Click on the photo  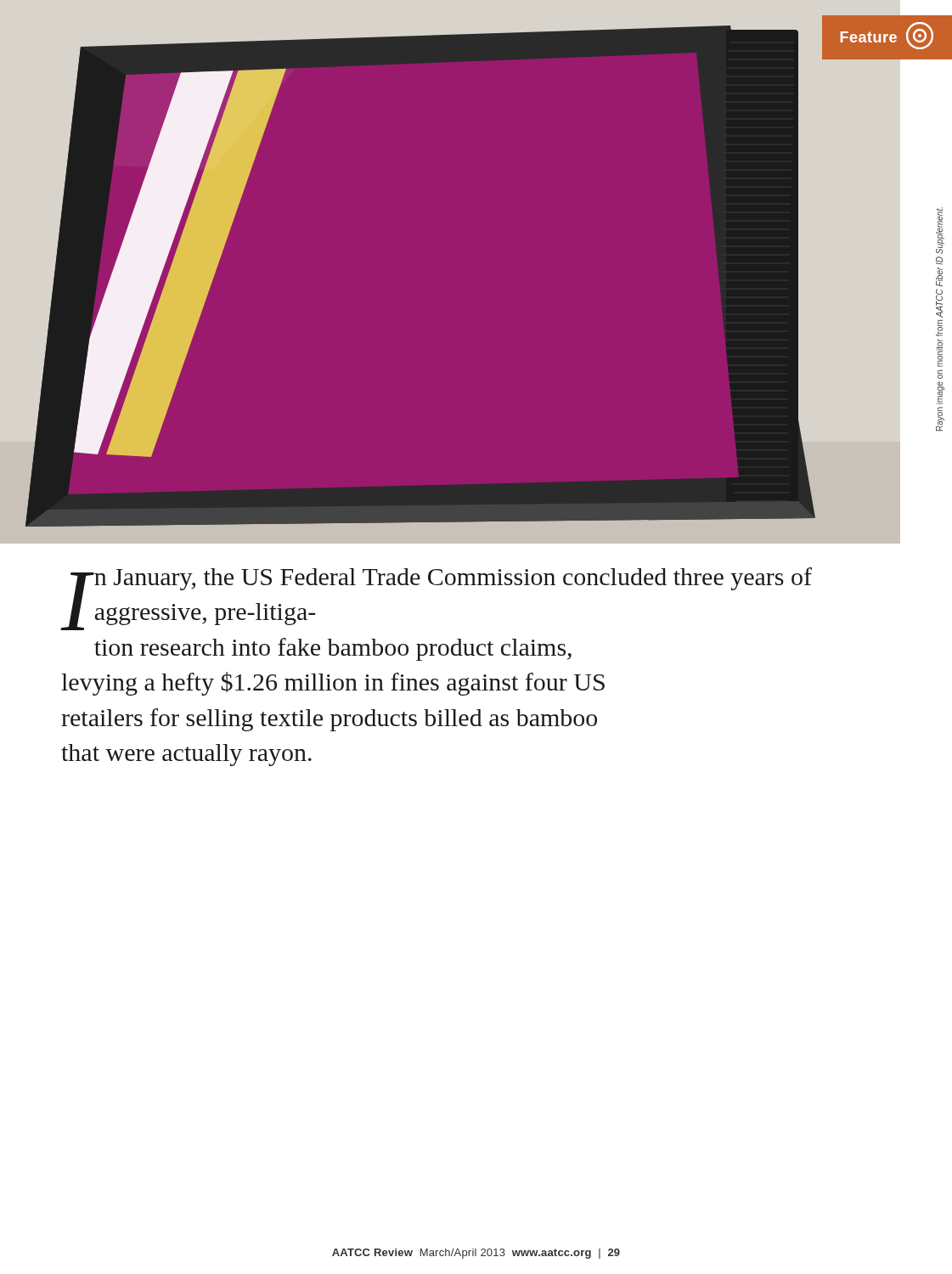coord(450,272)
